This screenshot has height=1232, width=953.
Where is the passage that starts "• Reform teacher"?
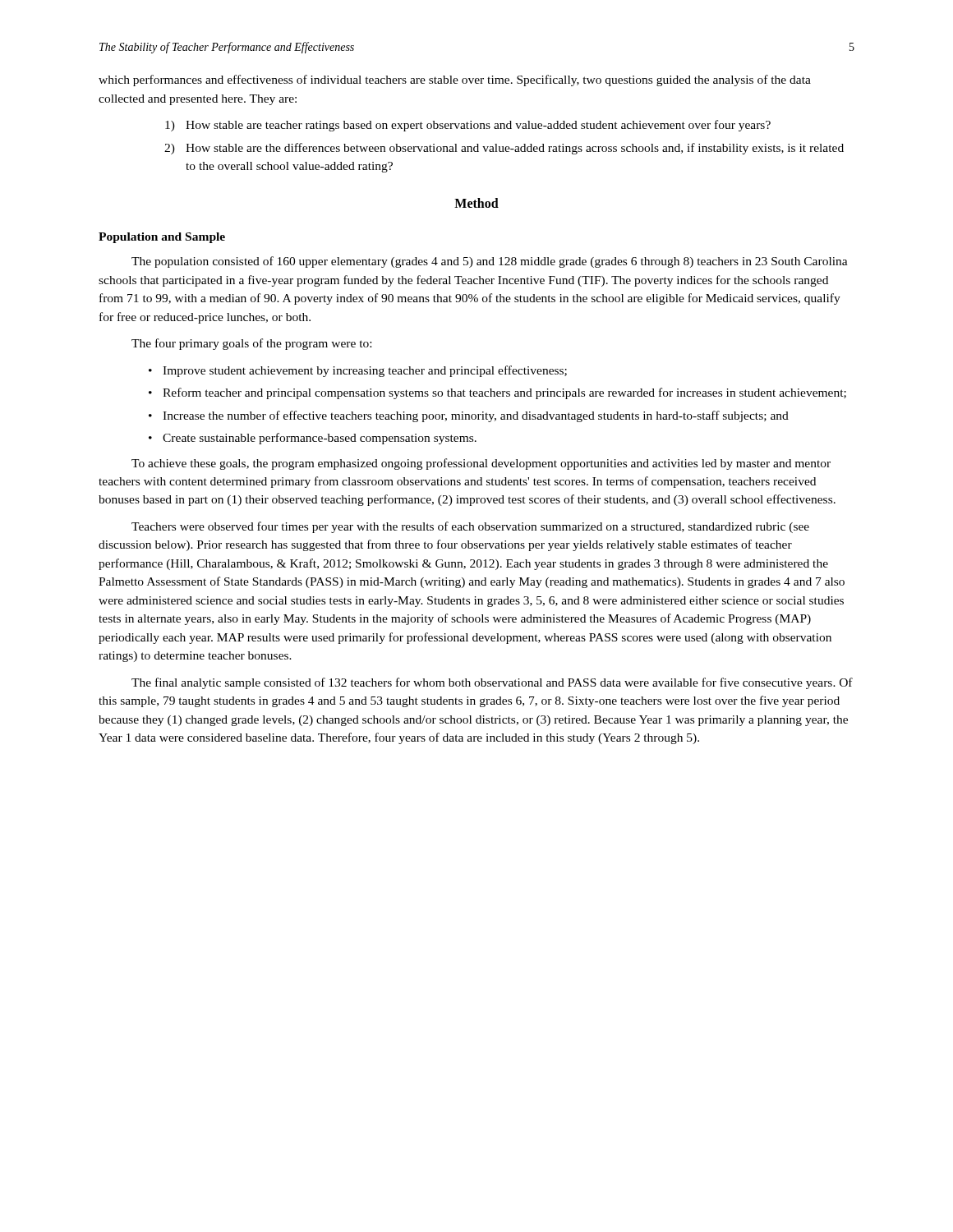[x=501, y=393]
